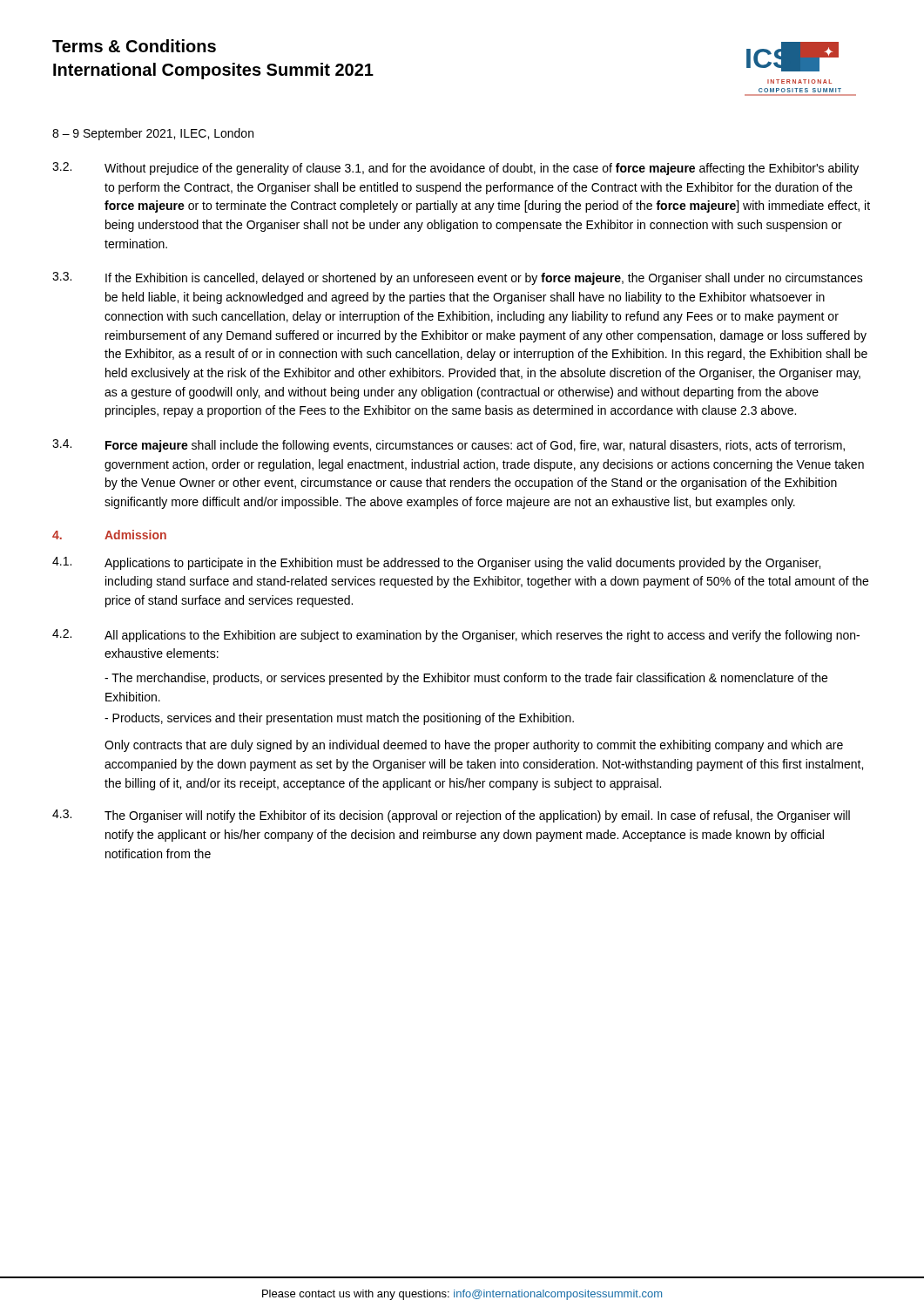Click on the text block starting "Products, services and their presentation must"
The image size is (924, 1307).
coord(340,718)
